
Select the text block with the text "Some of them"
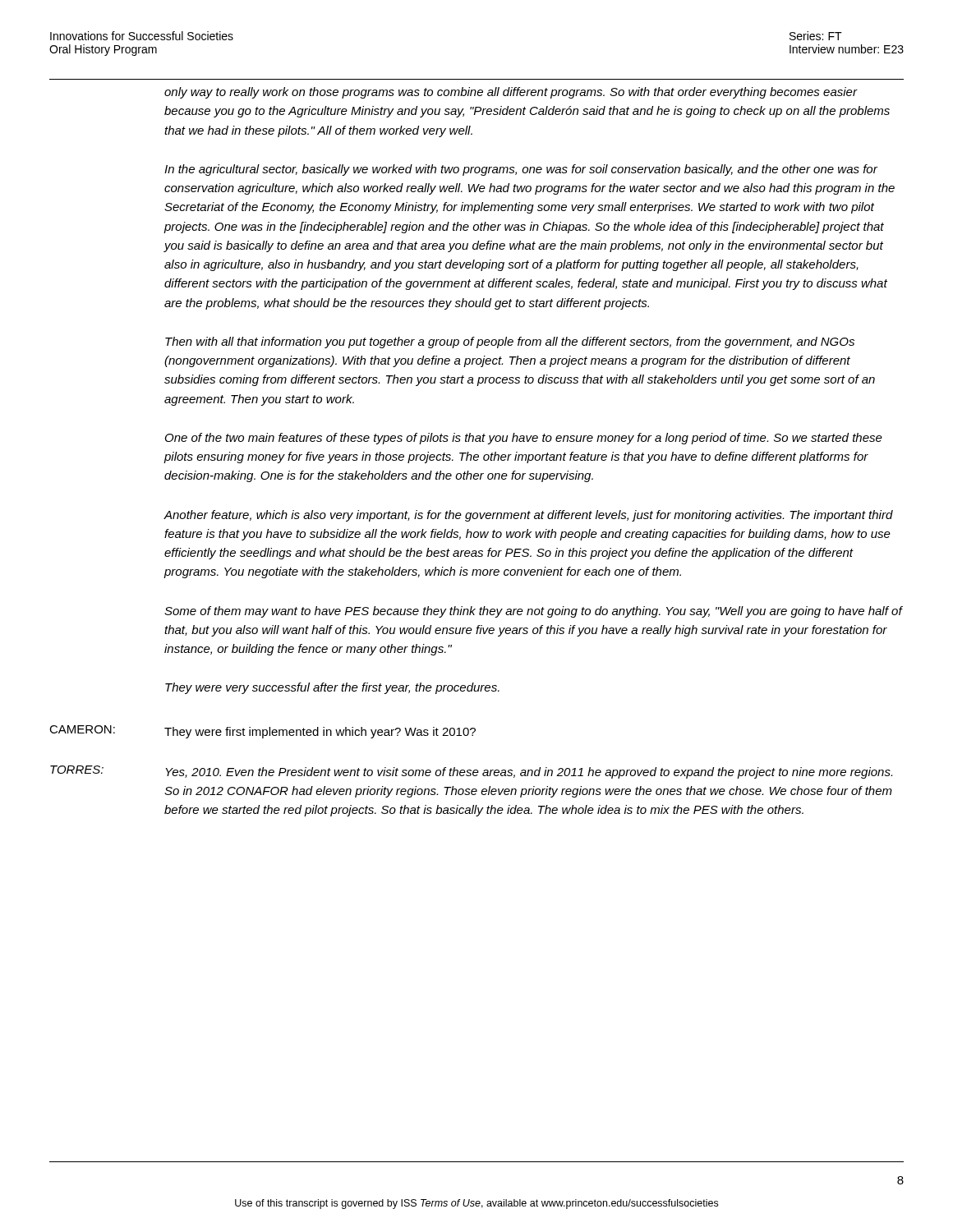click(x=534, y=629)
